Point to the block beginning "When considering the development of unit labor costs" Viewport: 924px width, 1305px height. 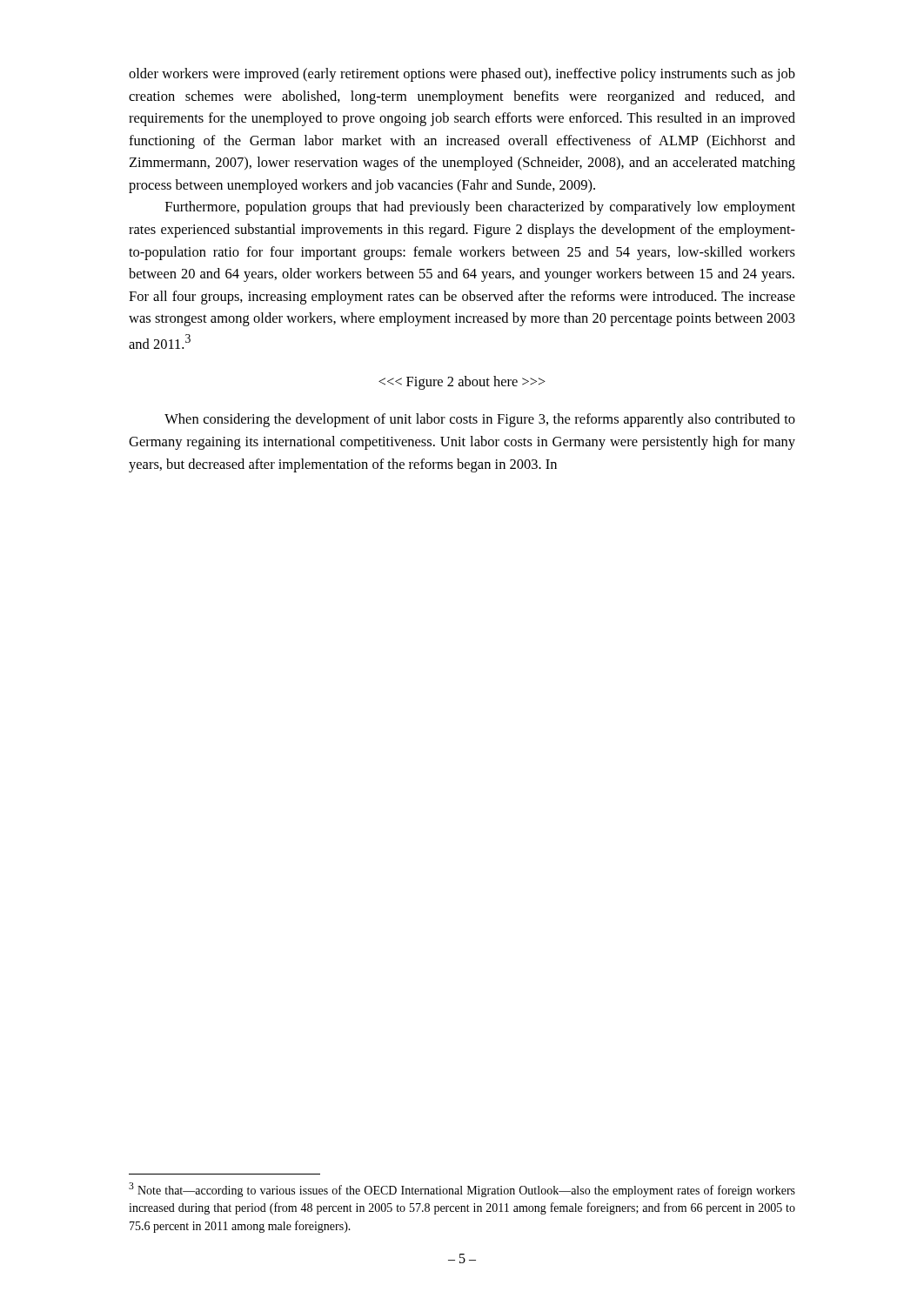pos(462,442)
